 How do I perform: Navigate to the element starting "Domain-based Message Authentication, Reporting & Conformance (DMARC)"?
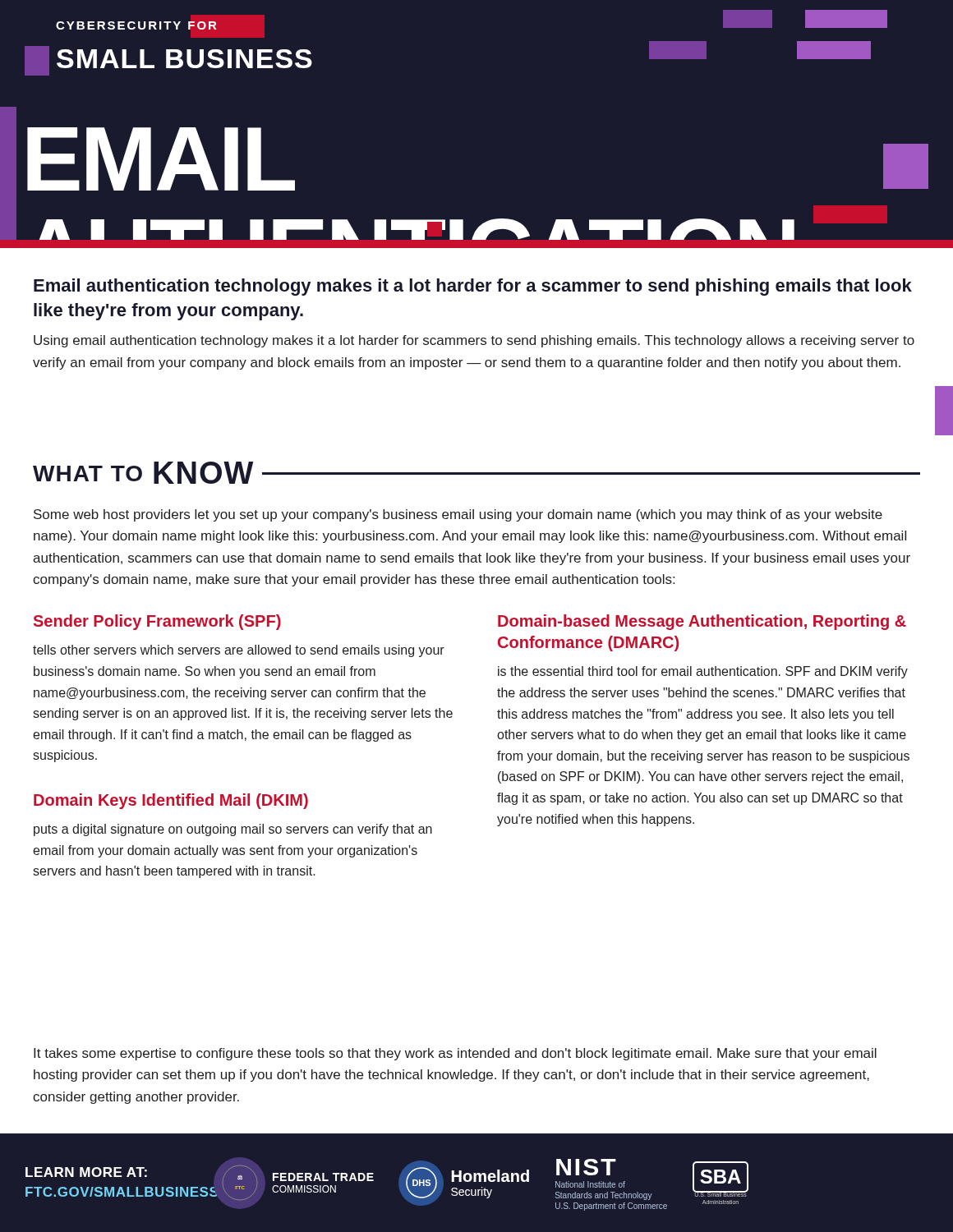(702, 632)
